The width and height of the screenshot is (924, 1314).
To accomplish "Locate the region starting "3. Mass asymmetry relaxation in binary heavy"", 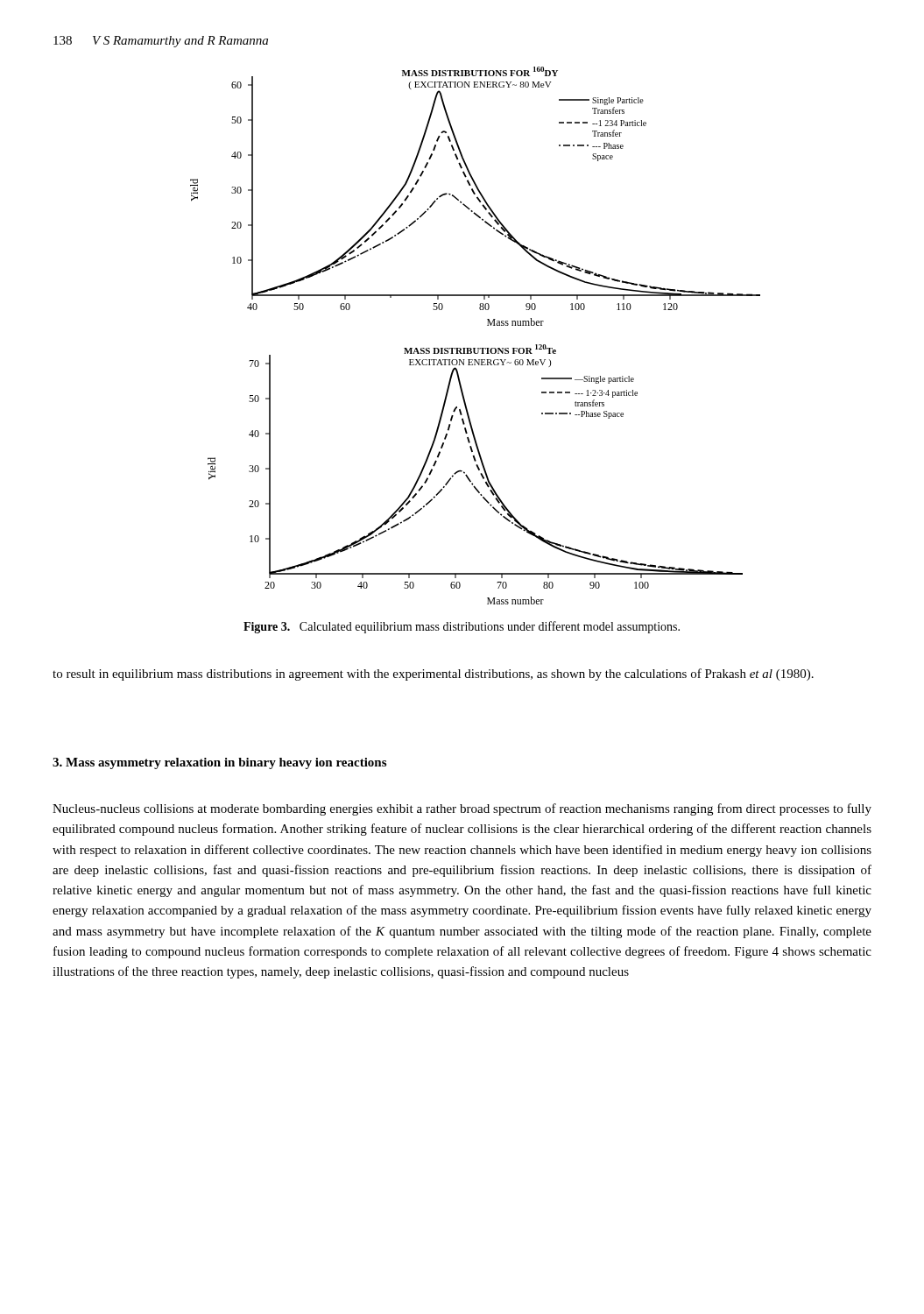I will (x=220, y=762).
